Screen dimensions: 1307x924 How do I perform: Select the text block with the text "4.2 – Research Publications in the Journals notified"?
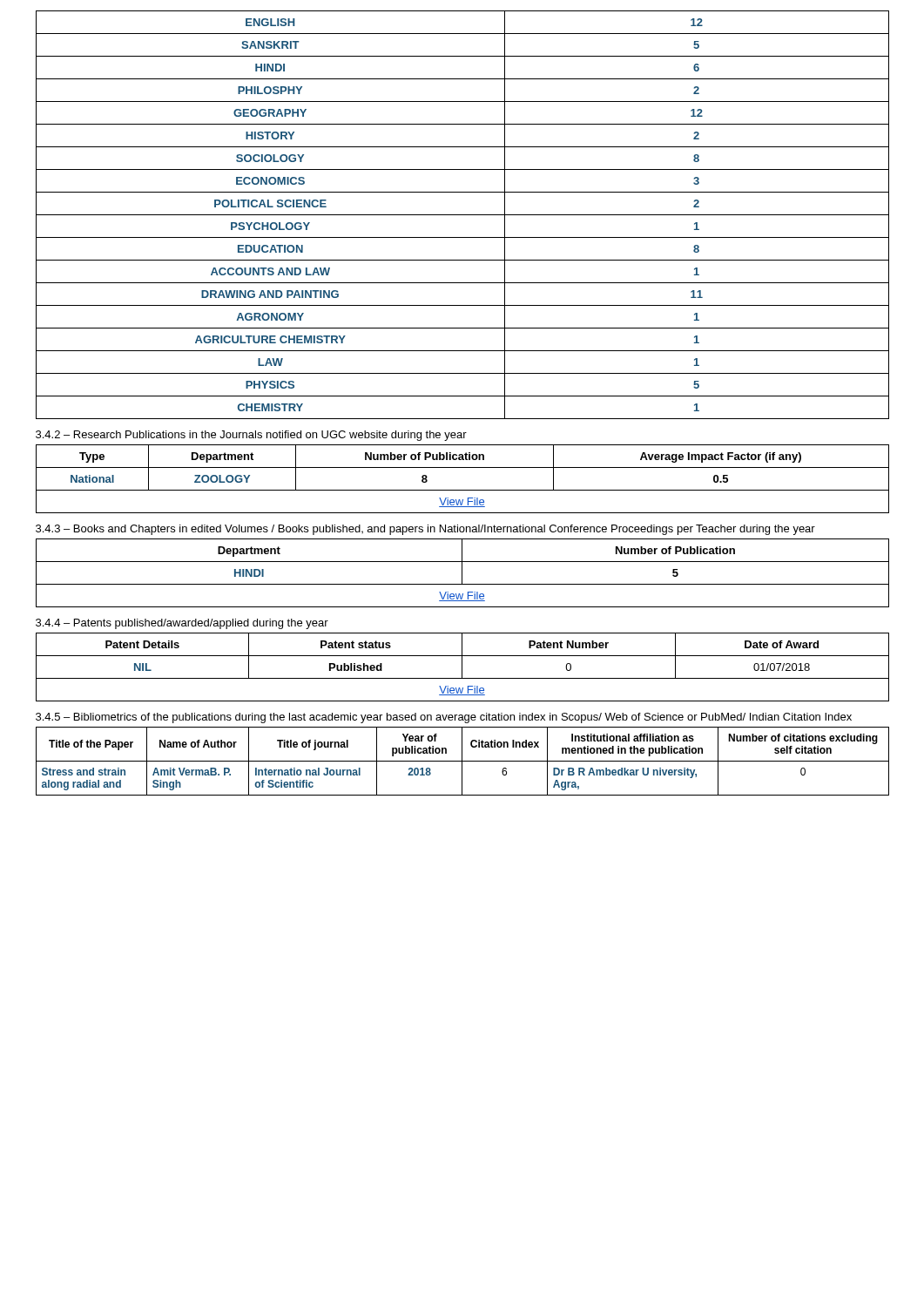(x=251, y=434)
